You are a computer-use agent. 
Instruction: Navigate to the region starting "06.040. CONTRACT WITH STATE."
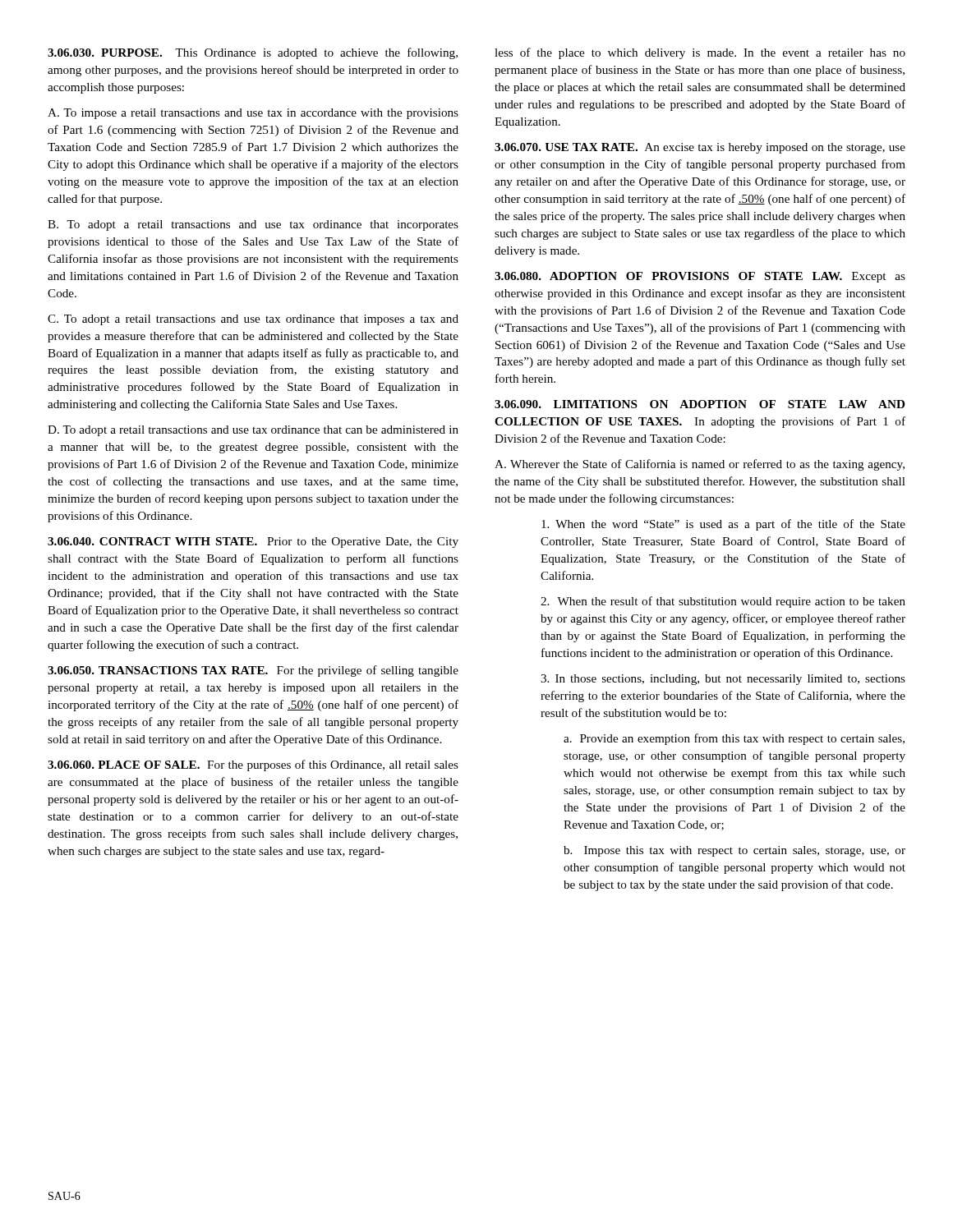click(x=253, y=593)
